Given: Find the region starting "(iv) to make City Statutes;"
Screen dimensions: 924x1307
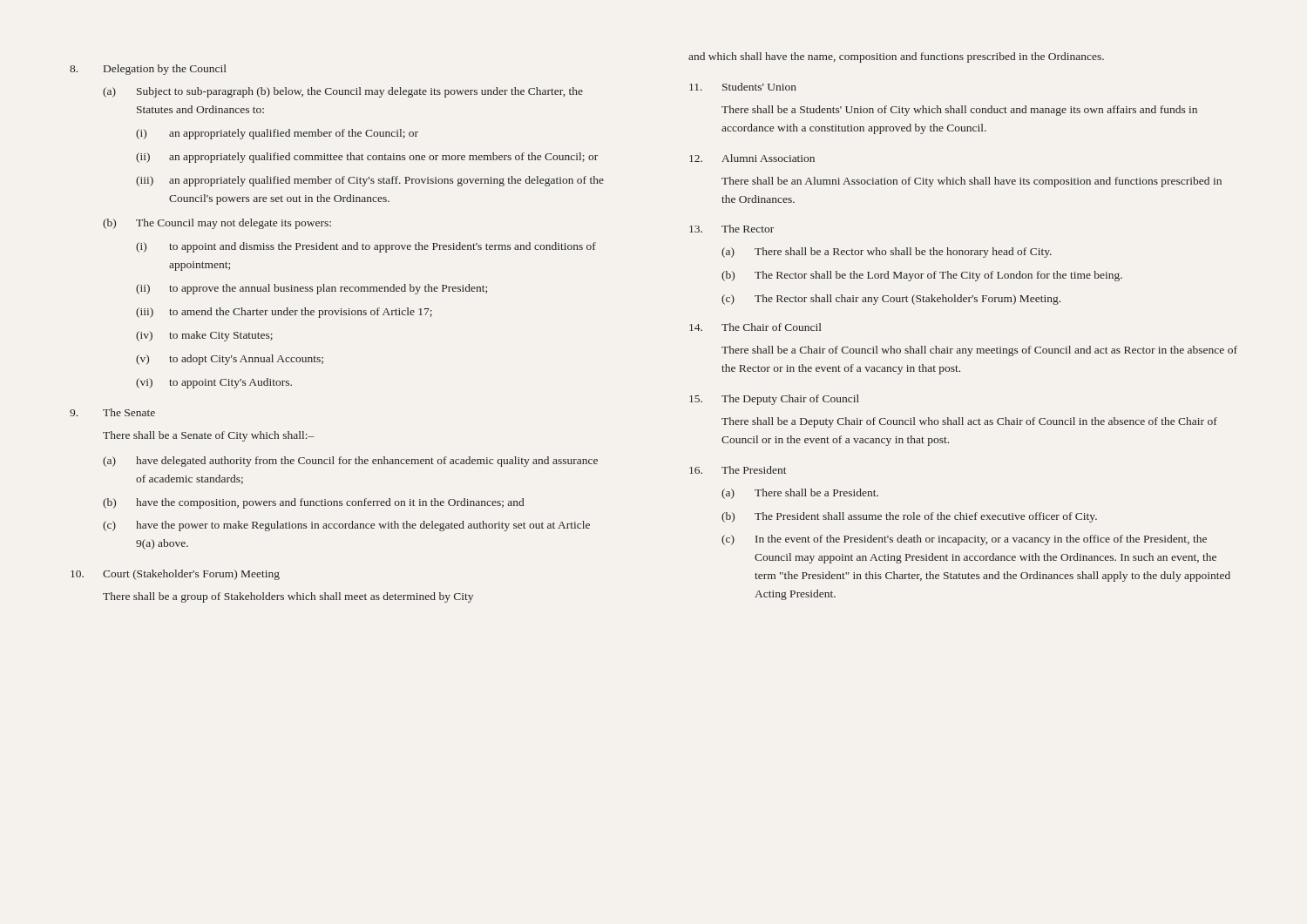Looking at the screenshot, I should coord(204,336).
